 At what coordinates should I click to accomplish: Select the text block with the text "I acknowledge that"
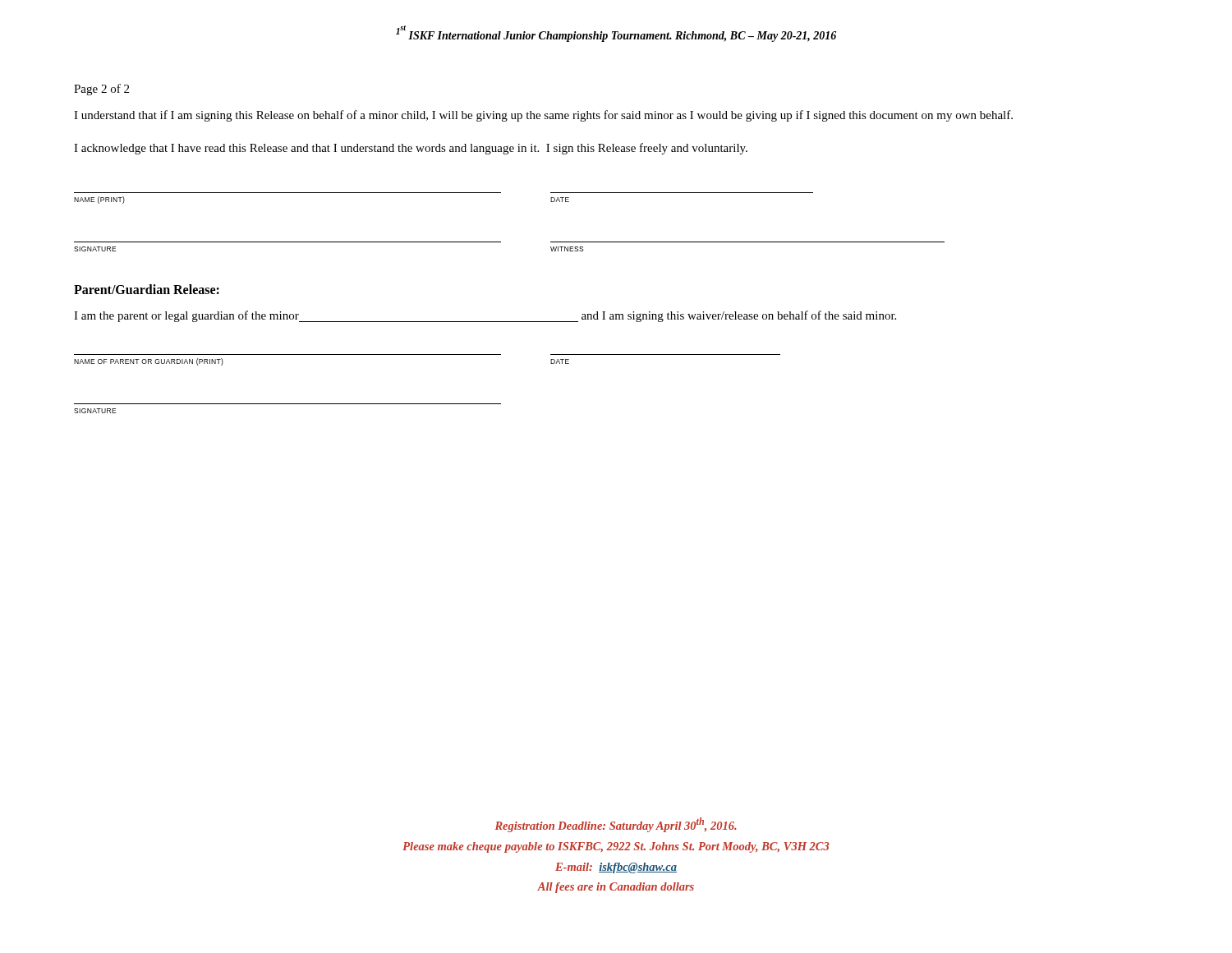411,148
